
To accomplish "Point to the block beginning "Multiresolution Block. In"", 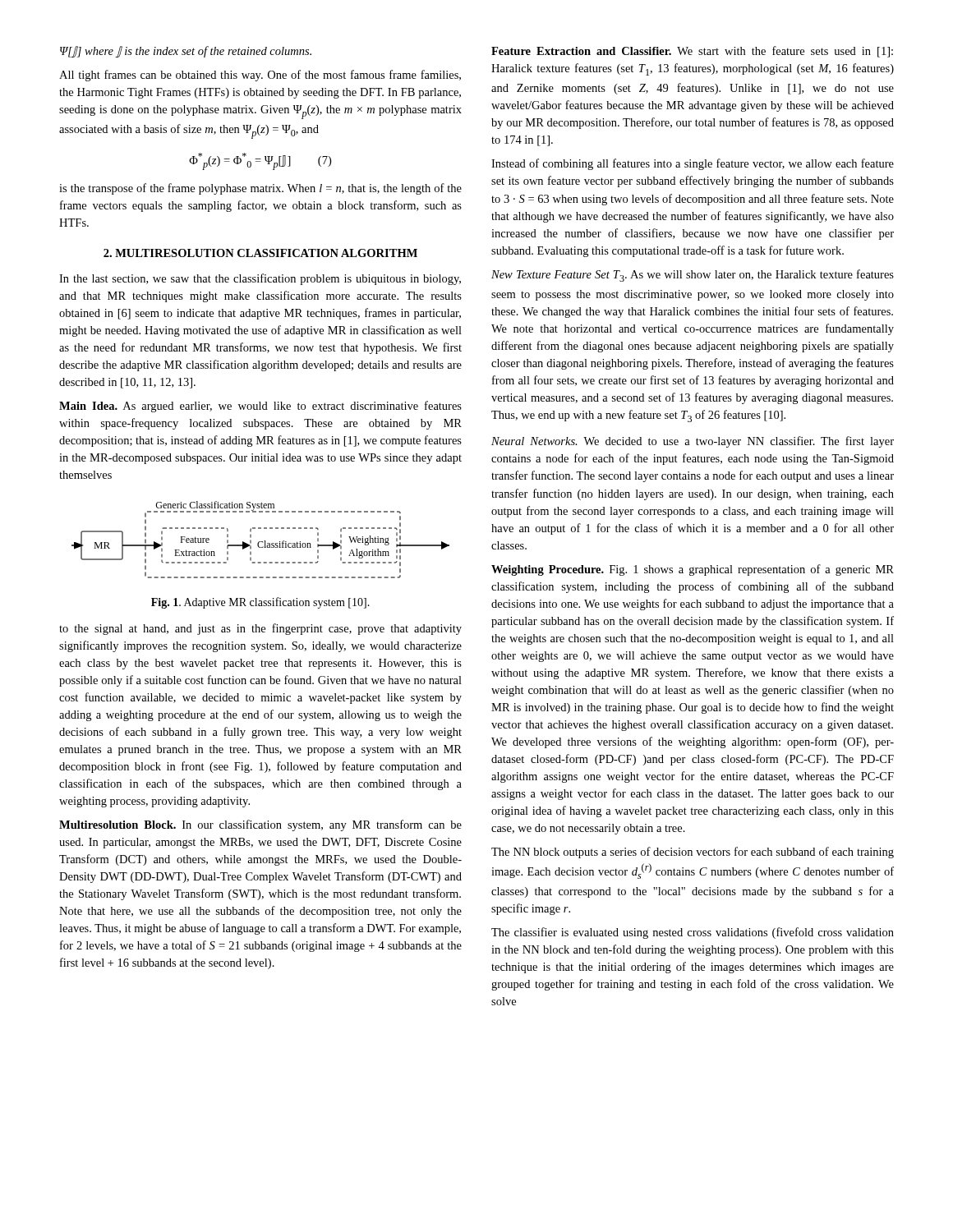I will (x=260, y=894).
